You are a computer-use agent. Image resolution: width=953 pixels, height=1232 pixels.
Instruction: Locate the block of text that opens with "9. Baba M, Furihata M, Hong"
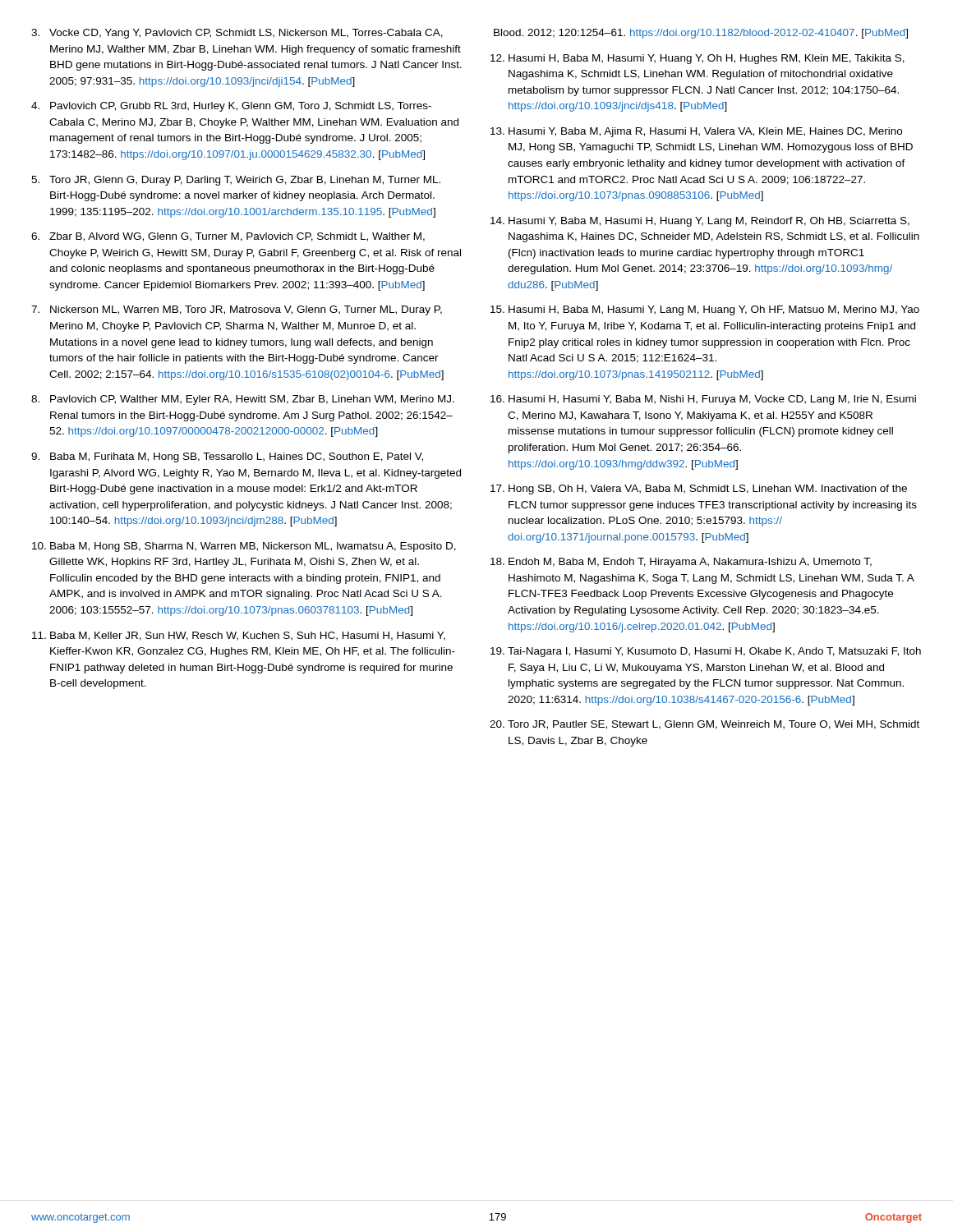(247, 489)
